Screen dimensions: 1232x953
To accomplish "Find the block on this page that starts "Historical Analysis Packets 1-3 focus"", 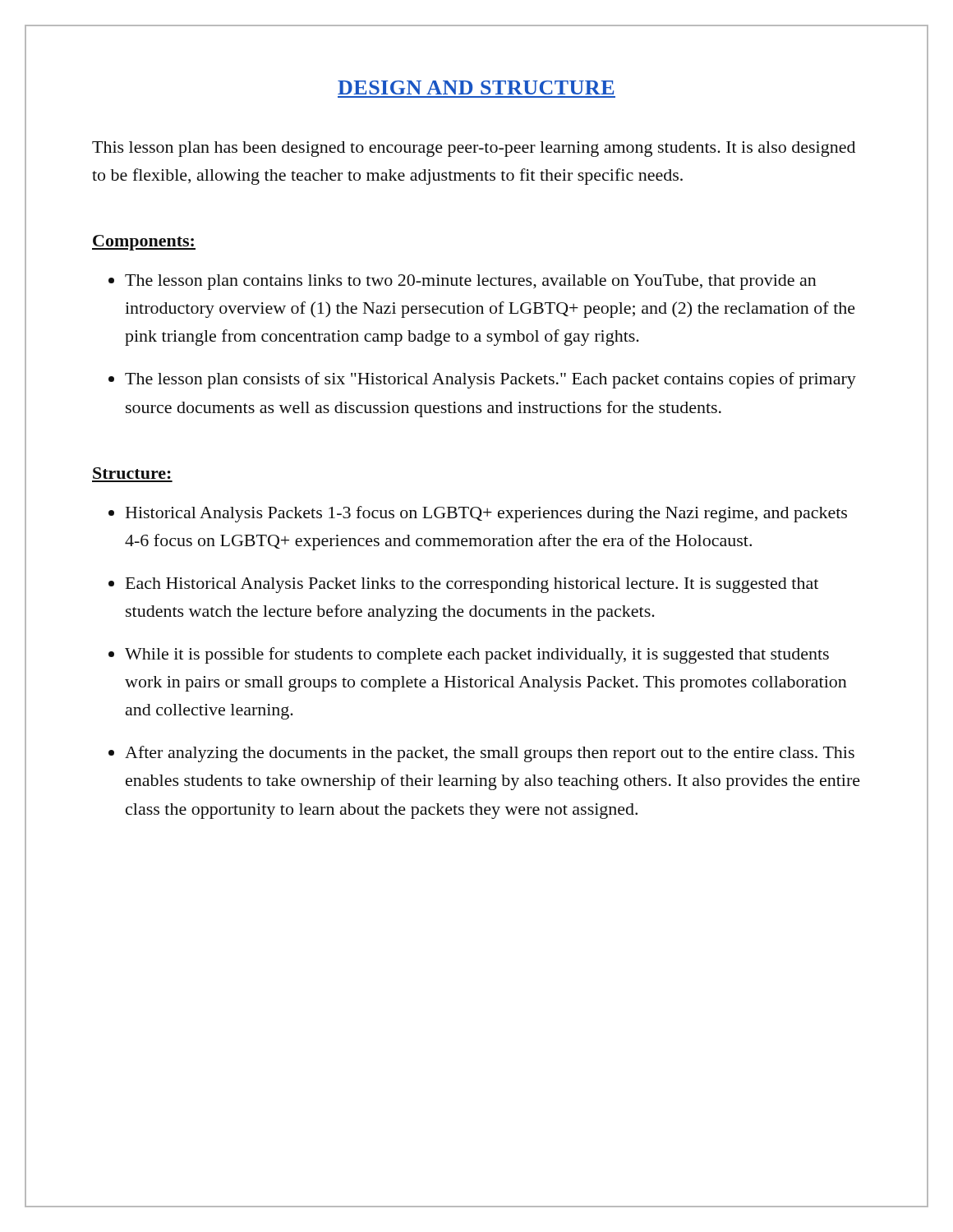I will (493, 526).
